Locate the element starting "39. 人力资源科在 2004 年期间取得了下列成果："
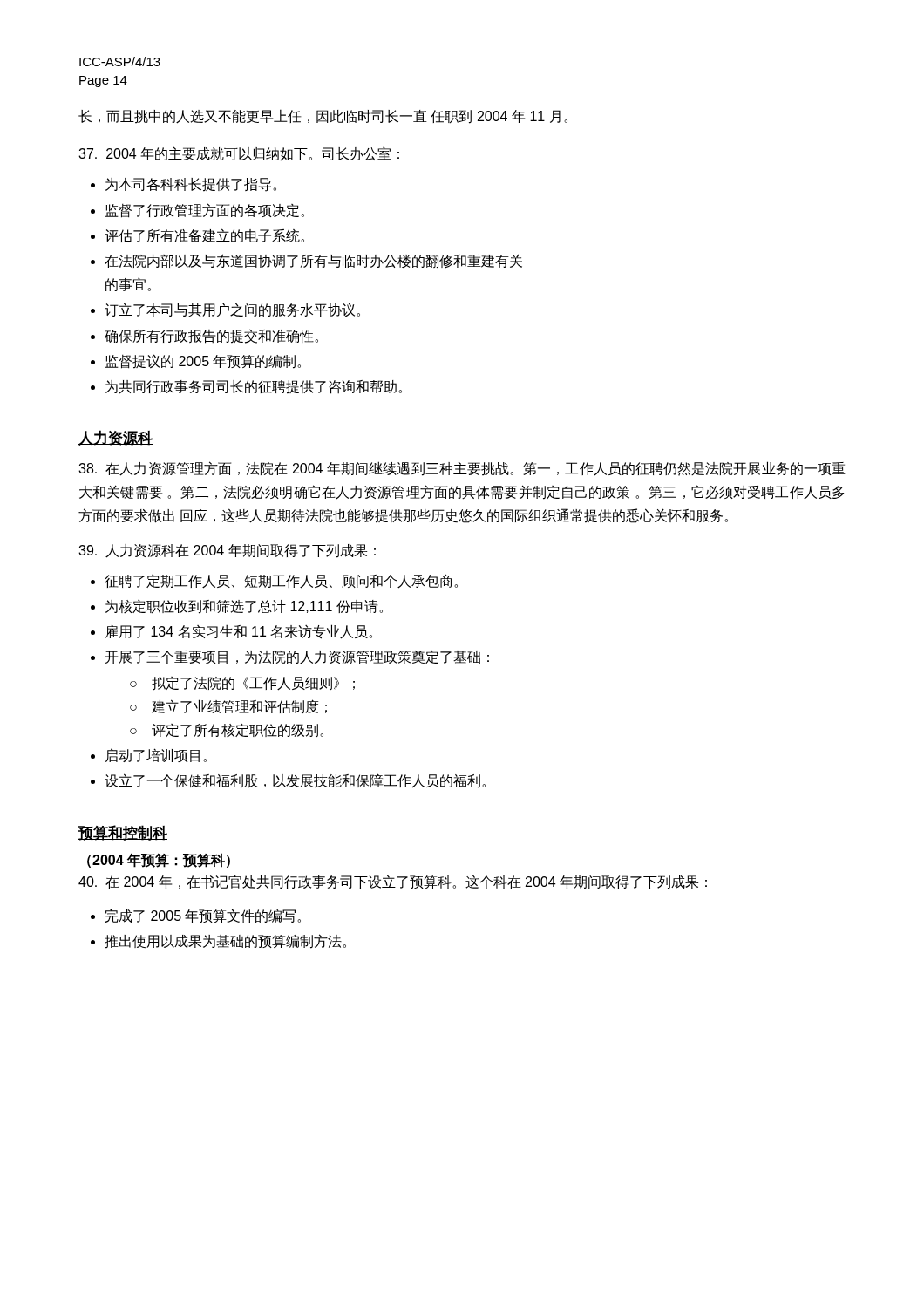The image size is (924, 1308). point(230,550)
